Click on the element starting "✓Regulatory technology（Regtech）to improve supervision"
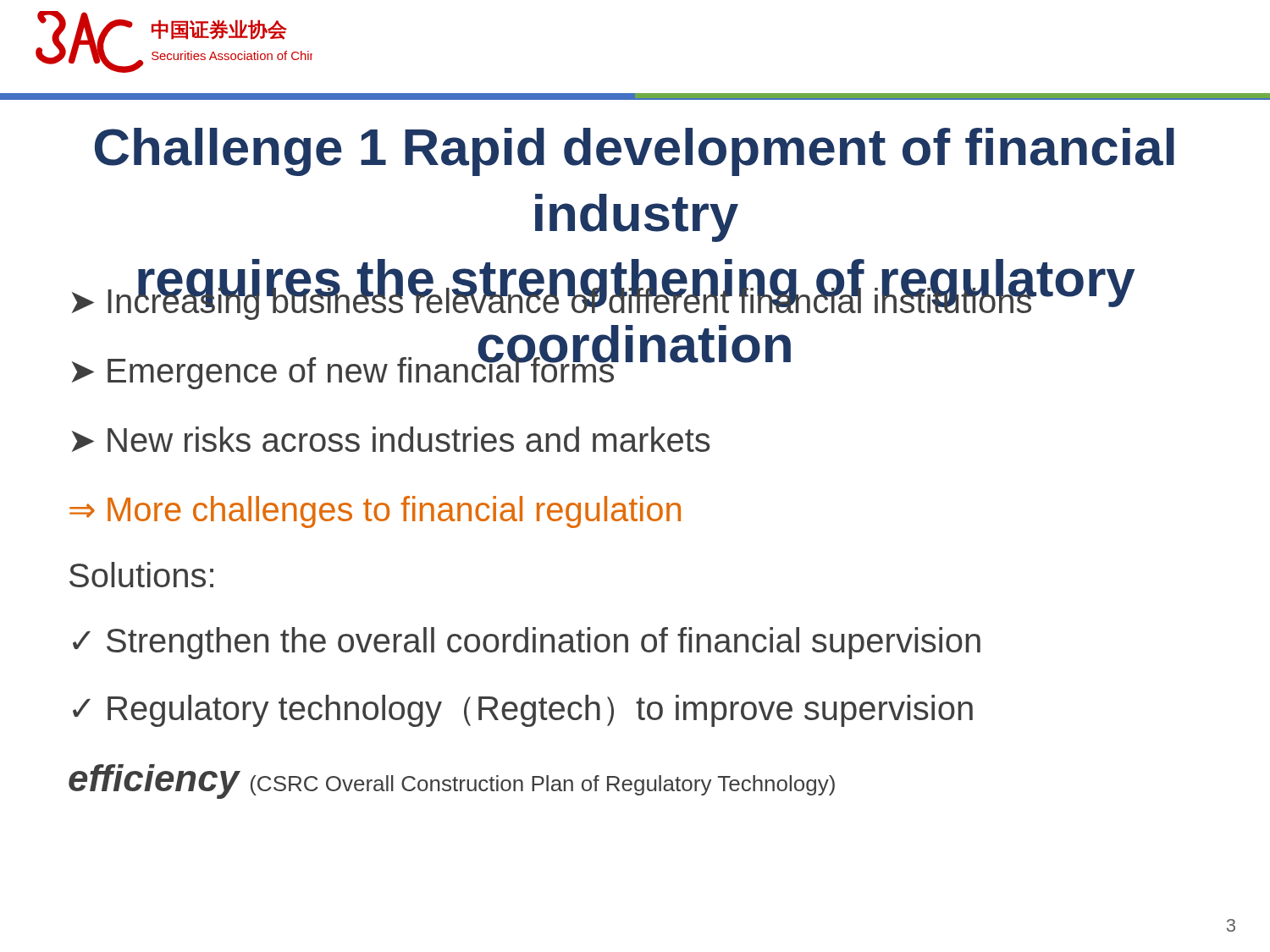1270x952 pixels. (x=521, y=708)
